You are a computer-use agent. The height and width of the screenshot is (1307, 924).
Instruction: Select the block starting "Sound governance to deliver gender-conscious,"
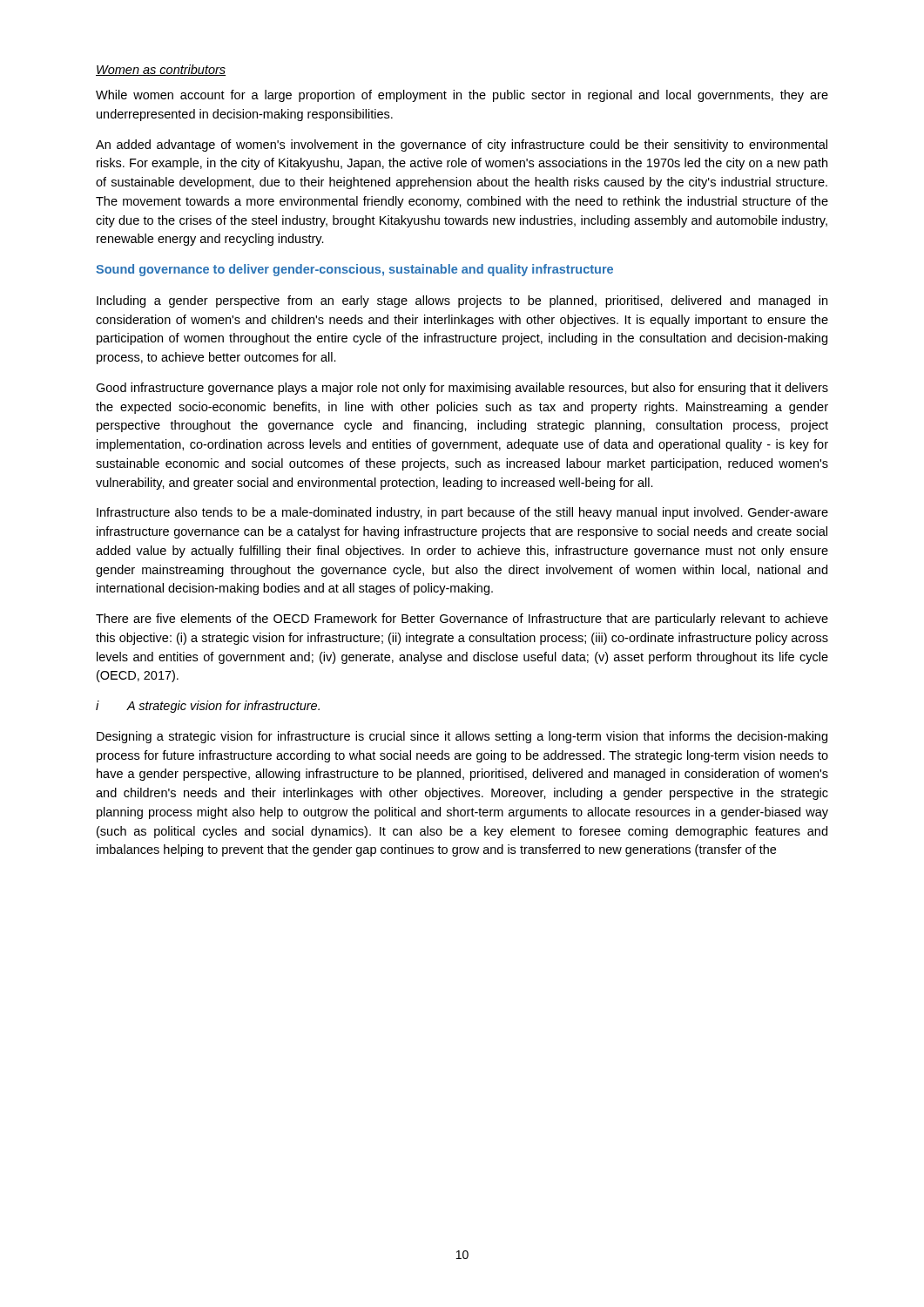355,269
